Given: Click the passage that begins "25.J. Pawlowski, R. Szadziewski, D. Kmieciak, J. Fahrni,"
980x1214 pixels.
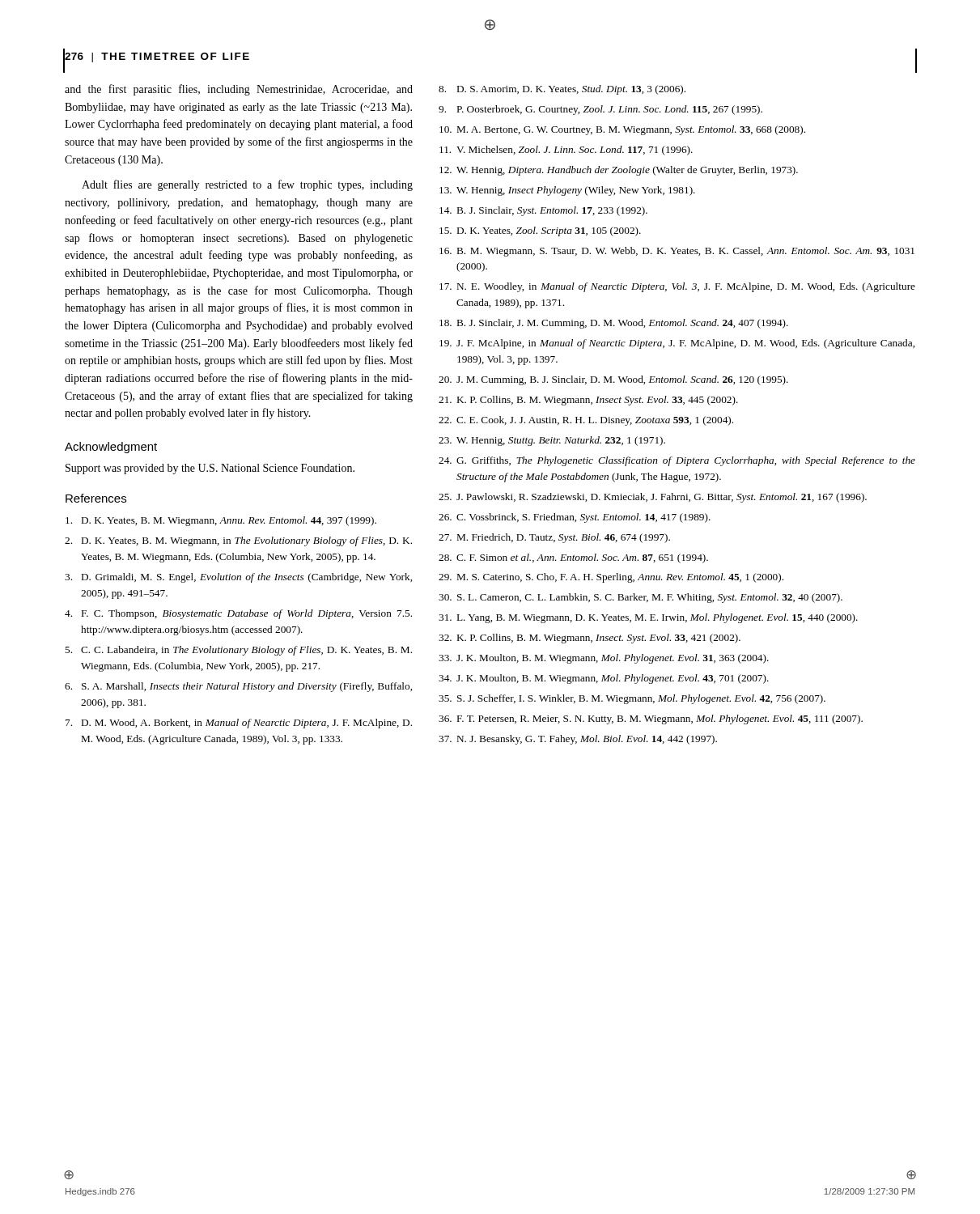Looking at the screenshot, I should [653, 497].
